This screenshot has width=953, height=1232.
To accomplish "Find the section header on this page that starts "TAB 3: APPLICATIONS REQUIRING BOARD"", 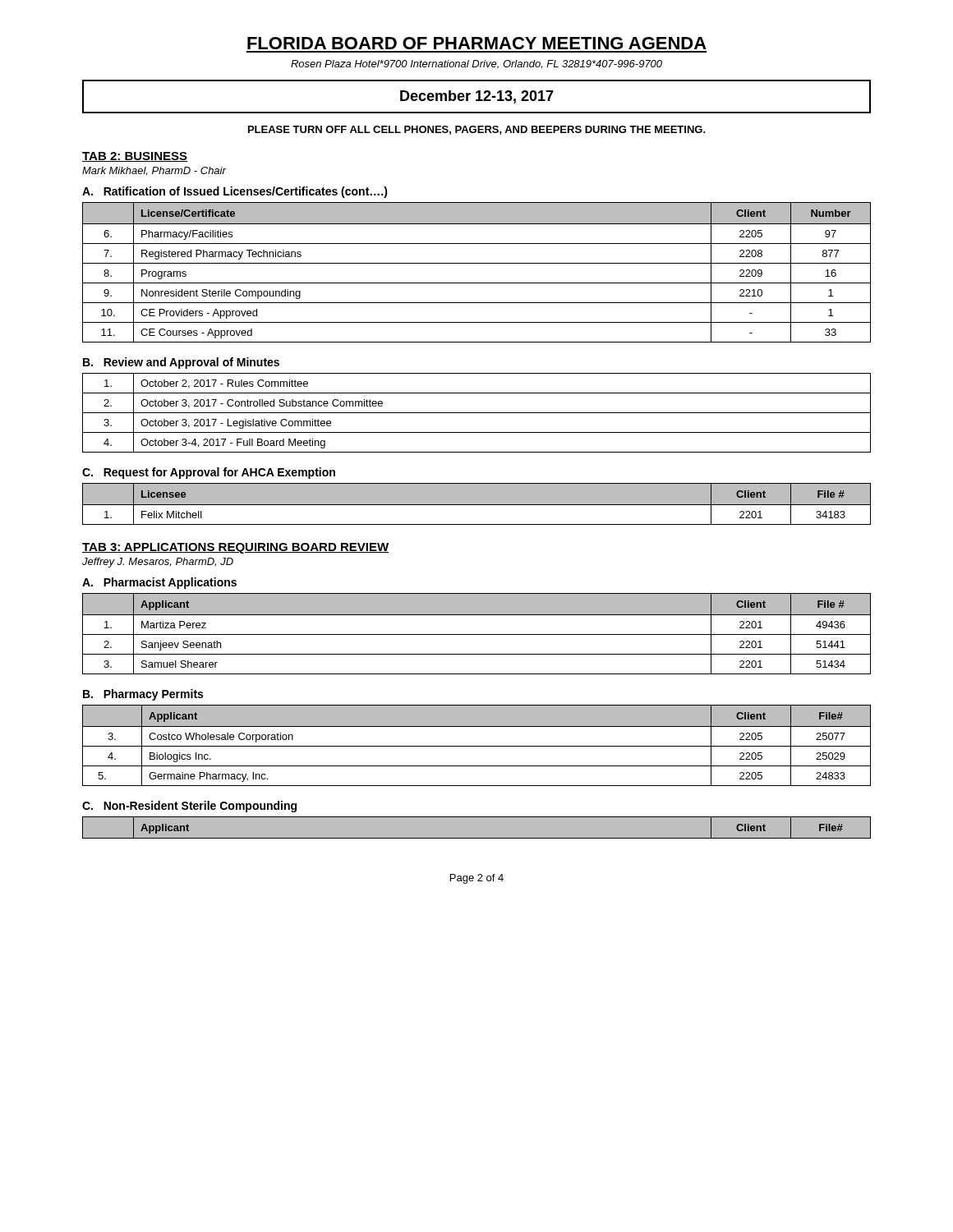I will pos(235,547).
